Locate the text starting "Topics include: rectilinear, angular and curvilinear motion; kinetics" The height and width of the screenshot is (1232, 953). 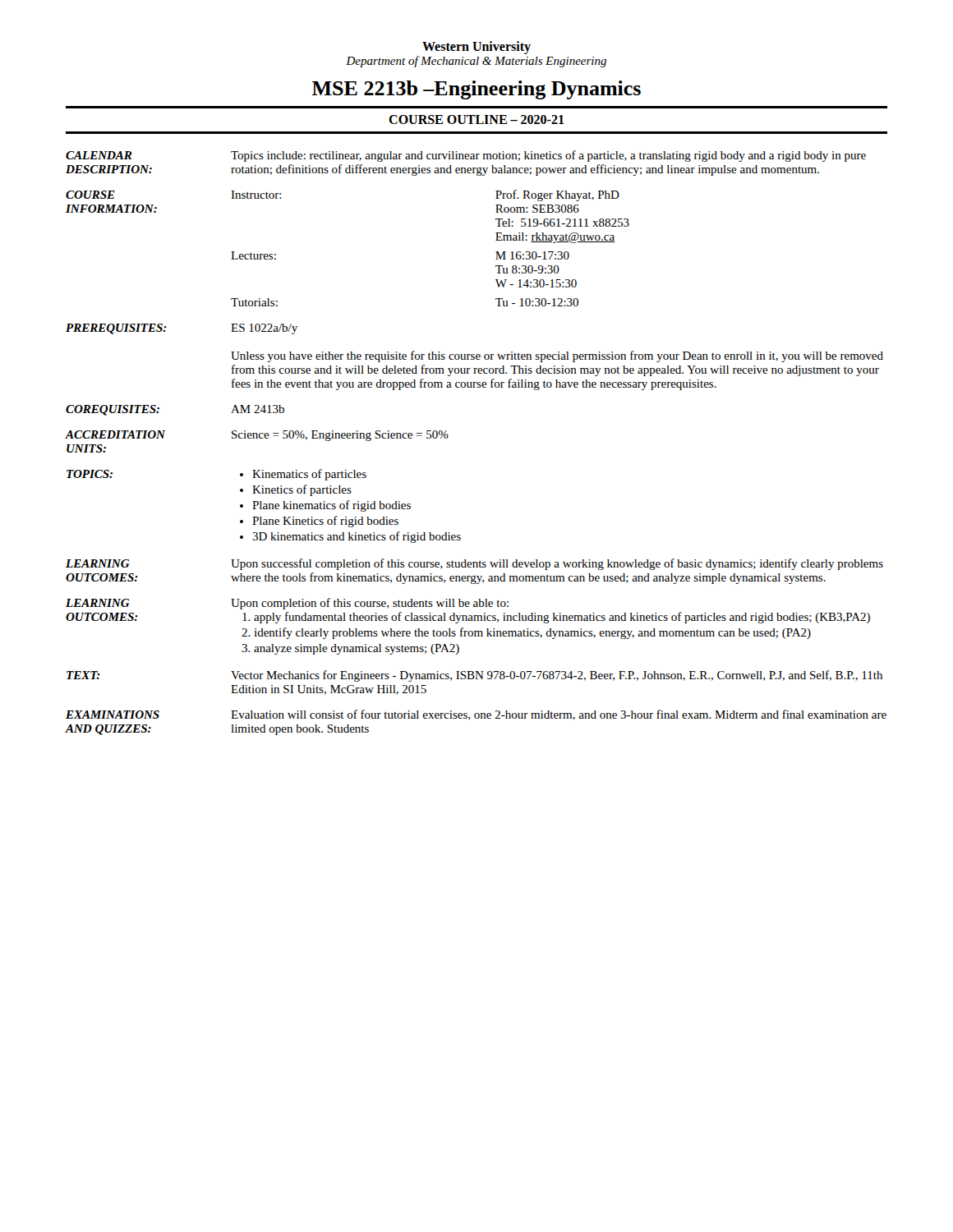pos(548,162)
